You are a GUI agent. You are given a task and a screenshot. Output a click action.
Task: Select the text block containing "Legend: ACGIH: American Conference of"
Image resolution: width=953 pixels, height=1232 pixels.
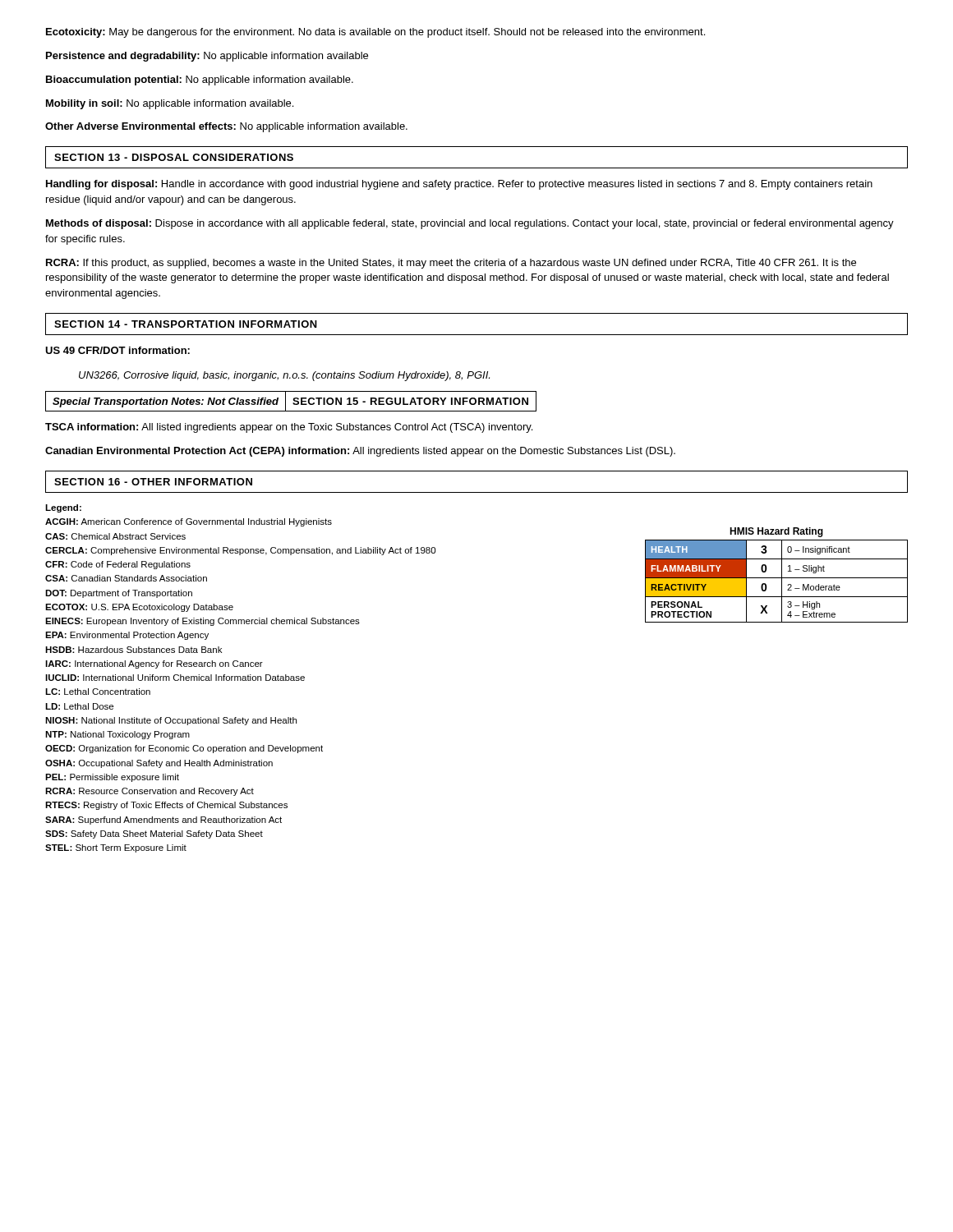(x=241, y=678)
